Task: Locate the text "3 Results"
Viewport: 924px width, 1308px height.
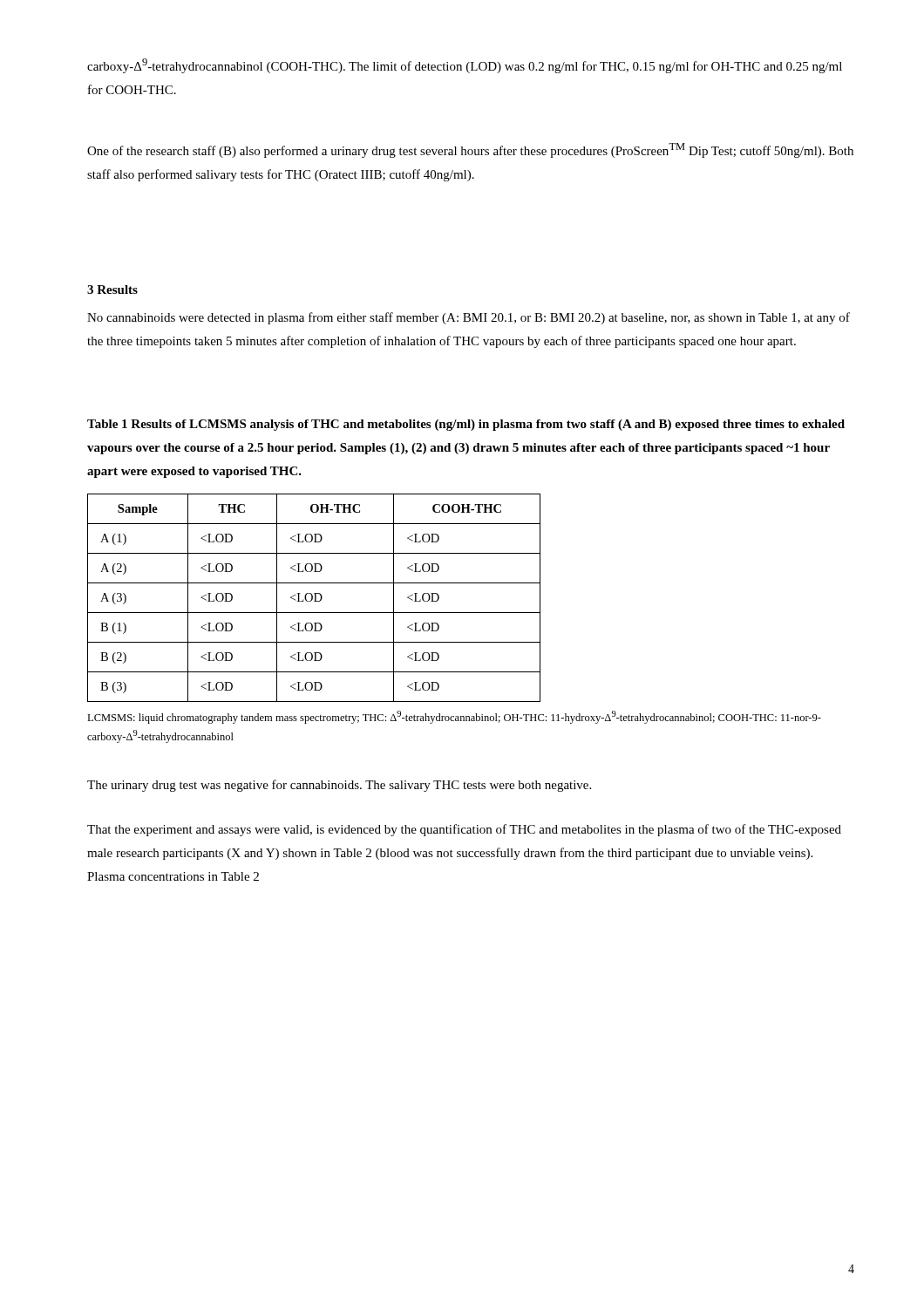Action: pyautogui.click(x=112, y=290)
